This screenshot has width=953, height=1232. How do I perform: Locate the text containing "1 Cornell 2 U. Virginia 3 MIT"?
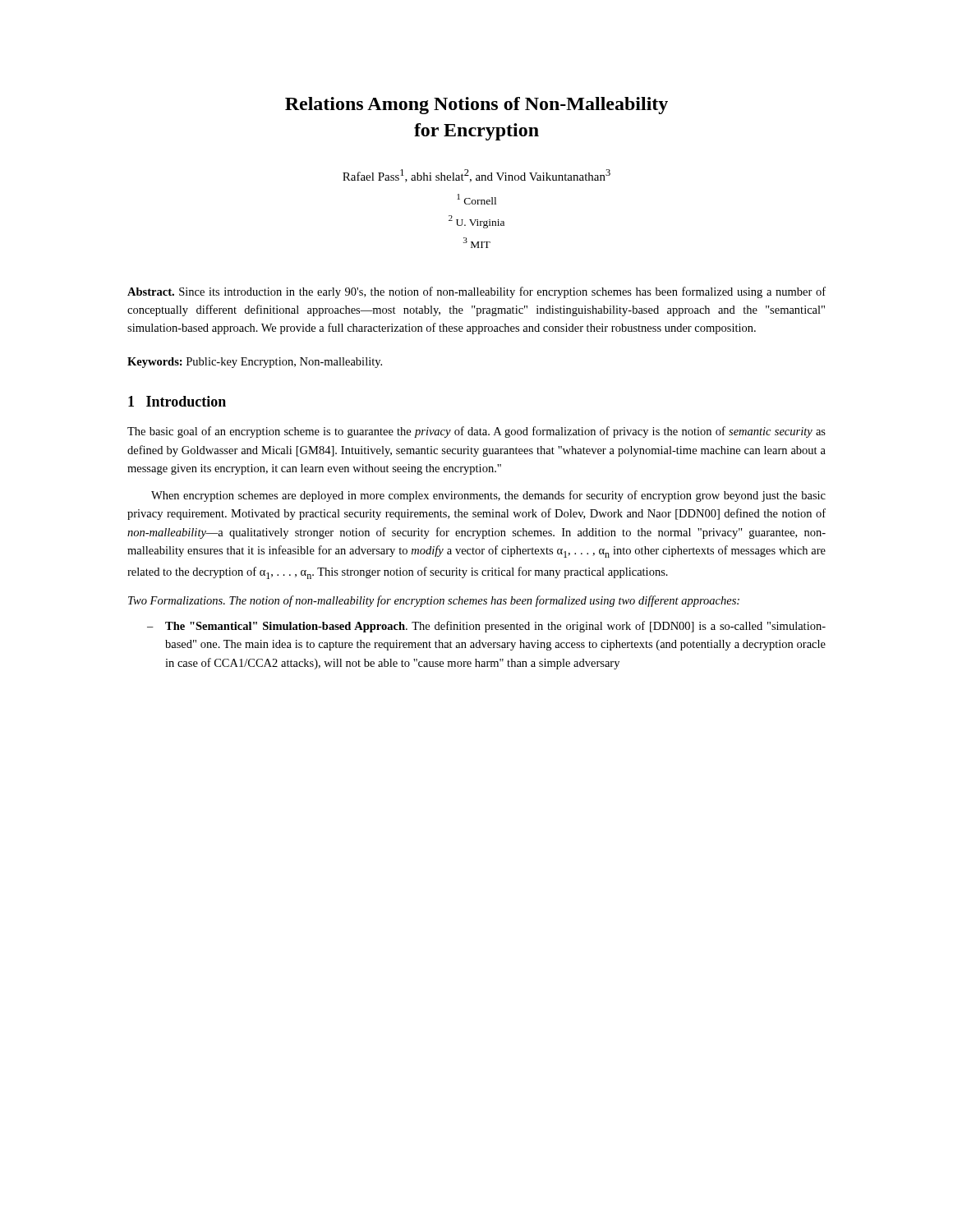point(476,221)
